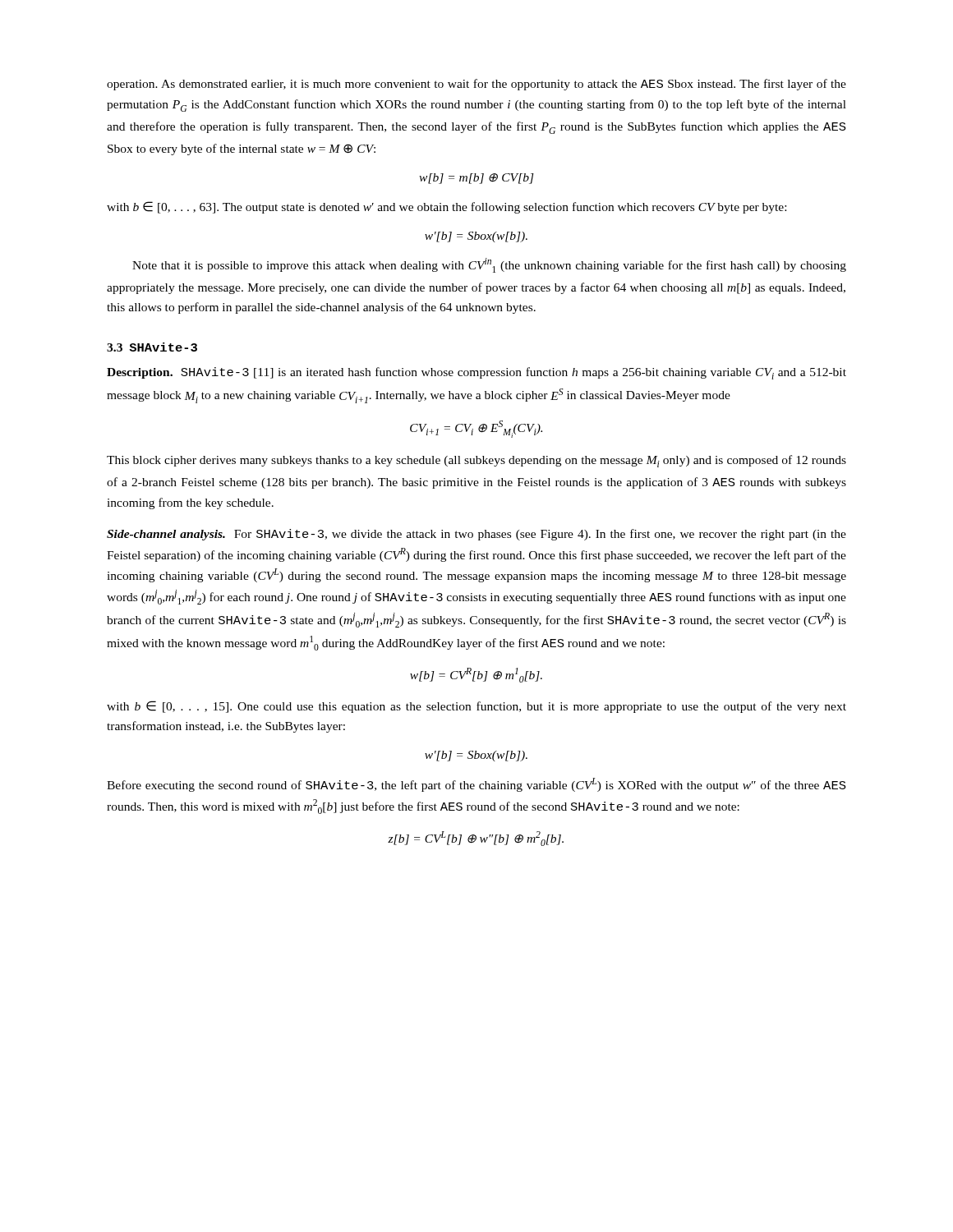Screen dimensions: 1232x953
Task: Locate the formula that says "z[b] = CVL[b] ⊕ w″[b] ⊕ m20[b]."
Action: point(476,839)
